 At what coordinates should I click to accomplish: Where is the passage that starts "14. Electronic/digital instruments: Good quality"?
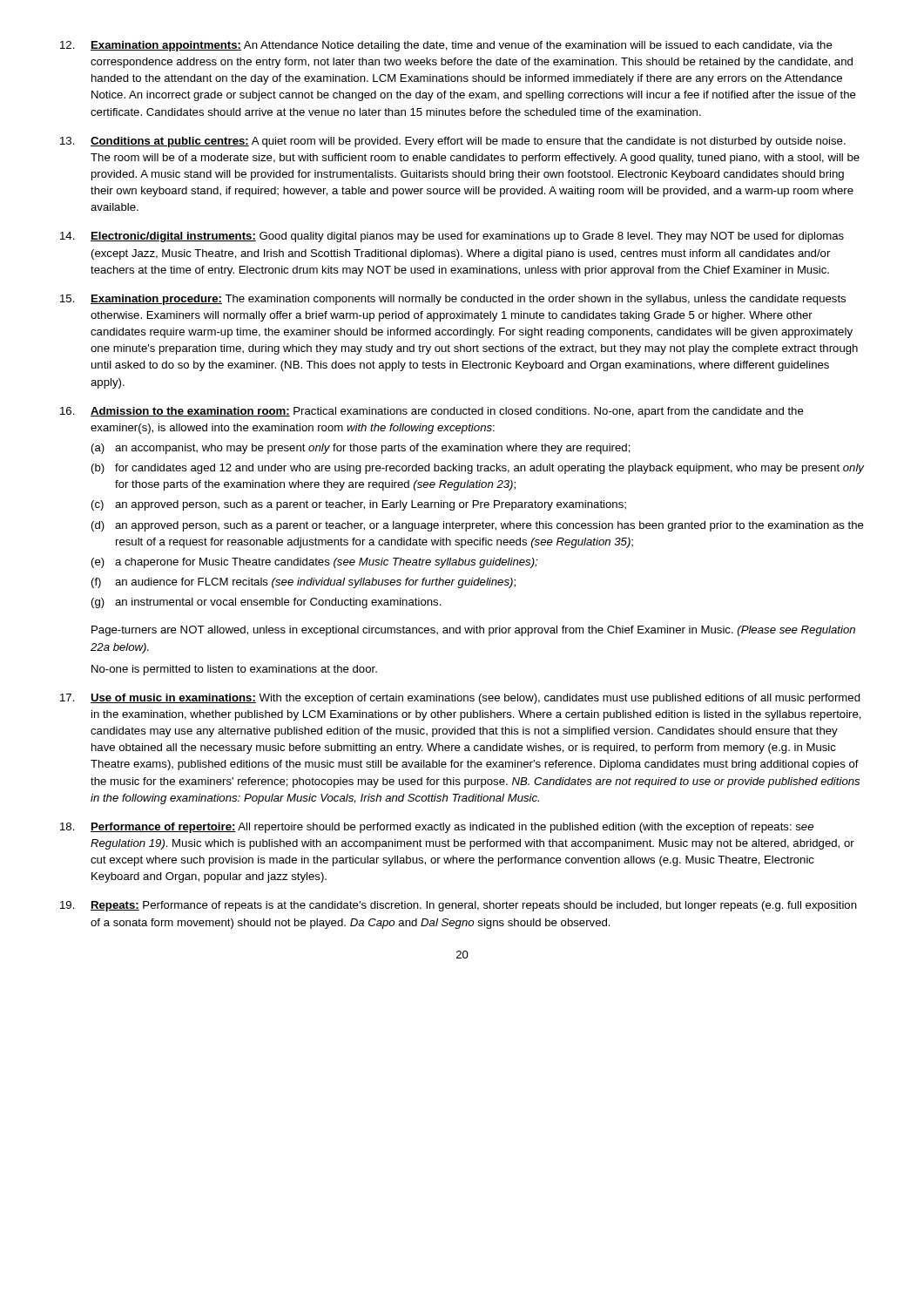tap(462, 253)
